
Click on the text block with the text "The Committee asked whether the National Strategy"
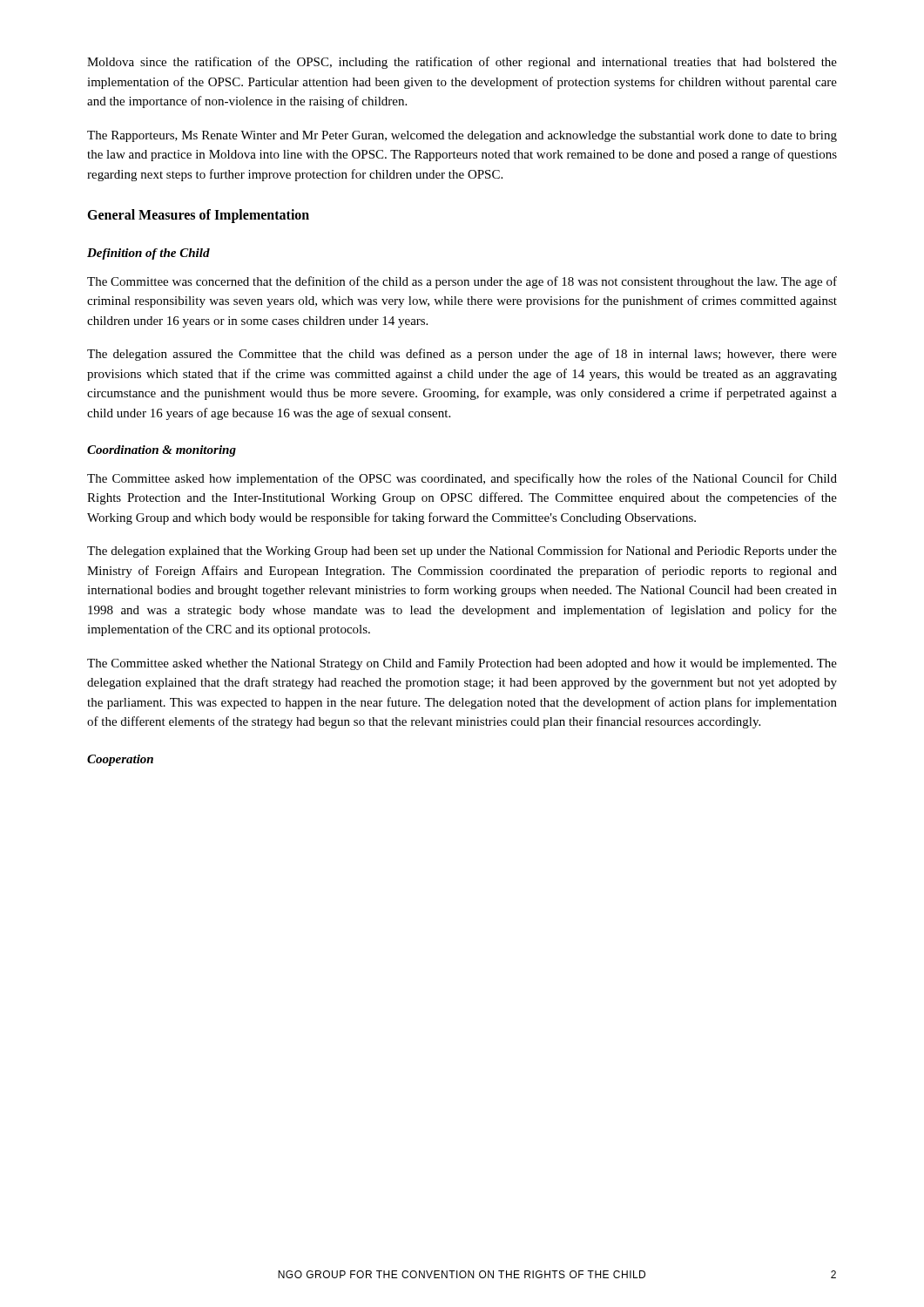(x=462, y=692)
